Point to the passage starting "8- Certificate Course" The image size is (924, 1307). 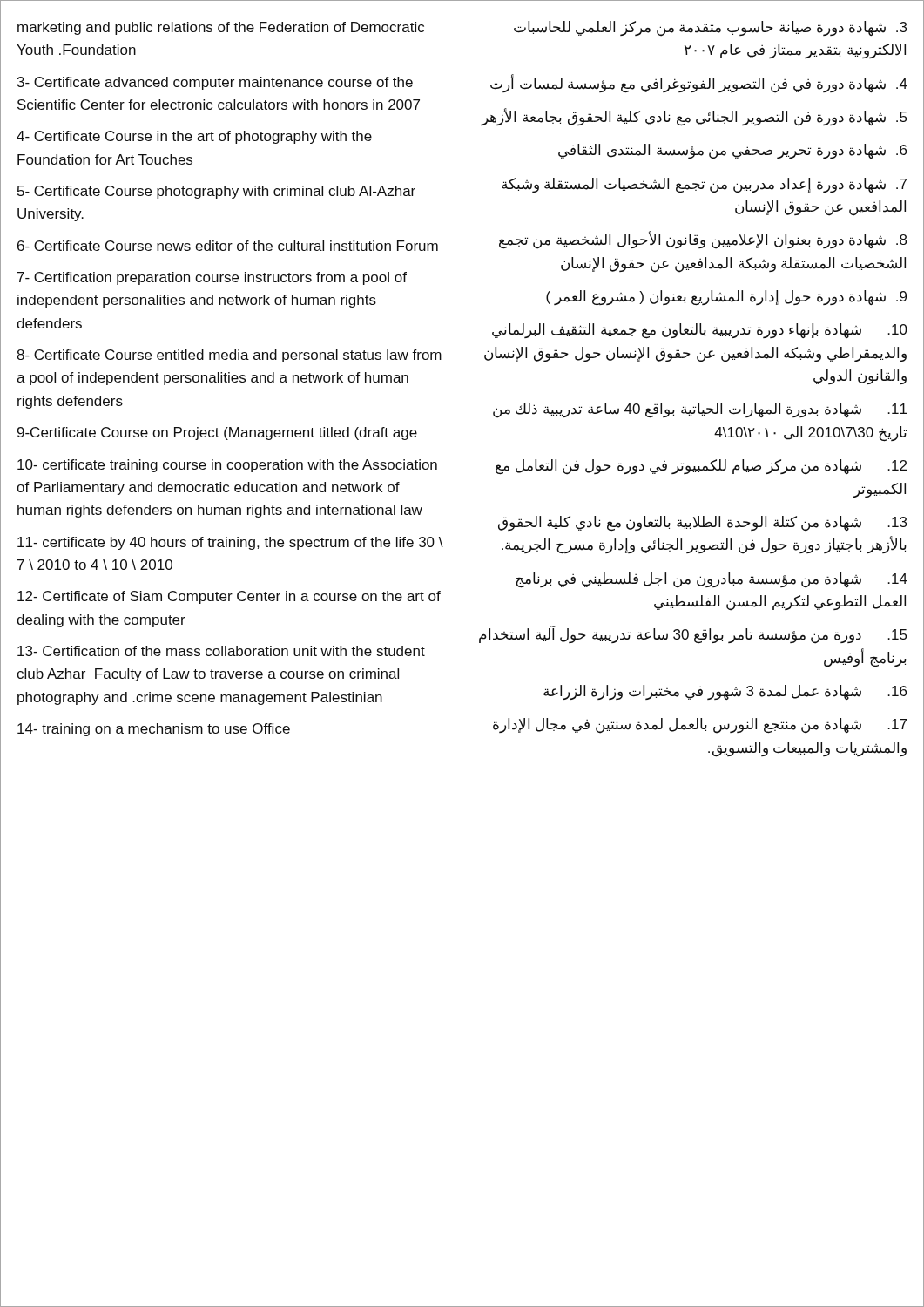[229, 378]
